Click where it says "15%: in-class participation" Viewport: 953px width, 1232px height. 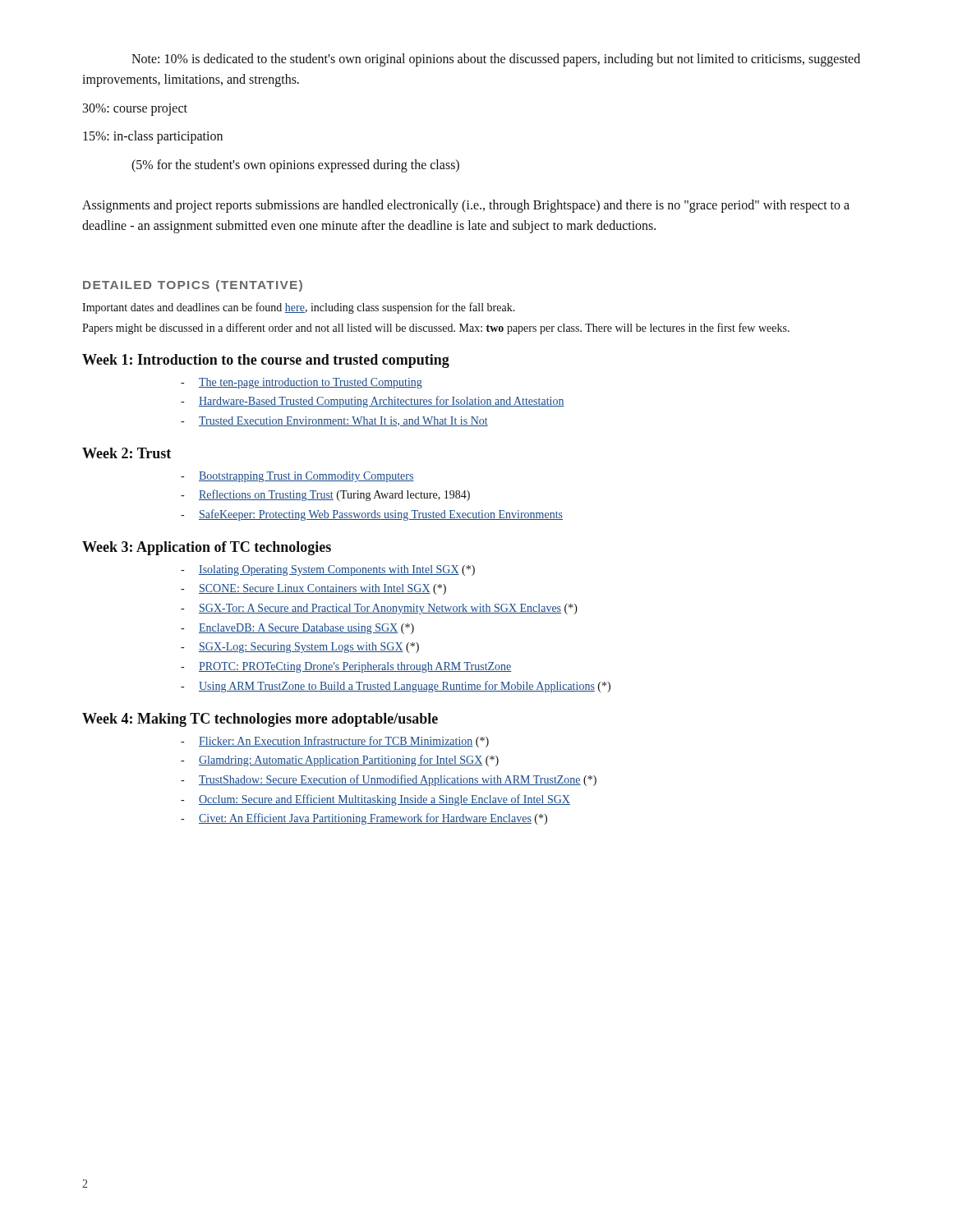click(153, 136)
